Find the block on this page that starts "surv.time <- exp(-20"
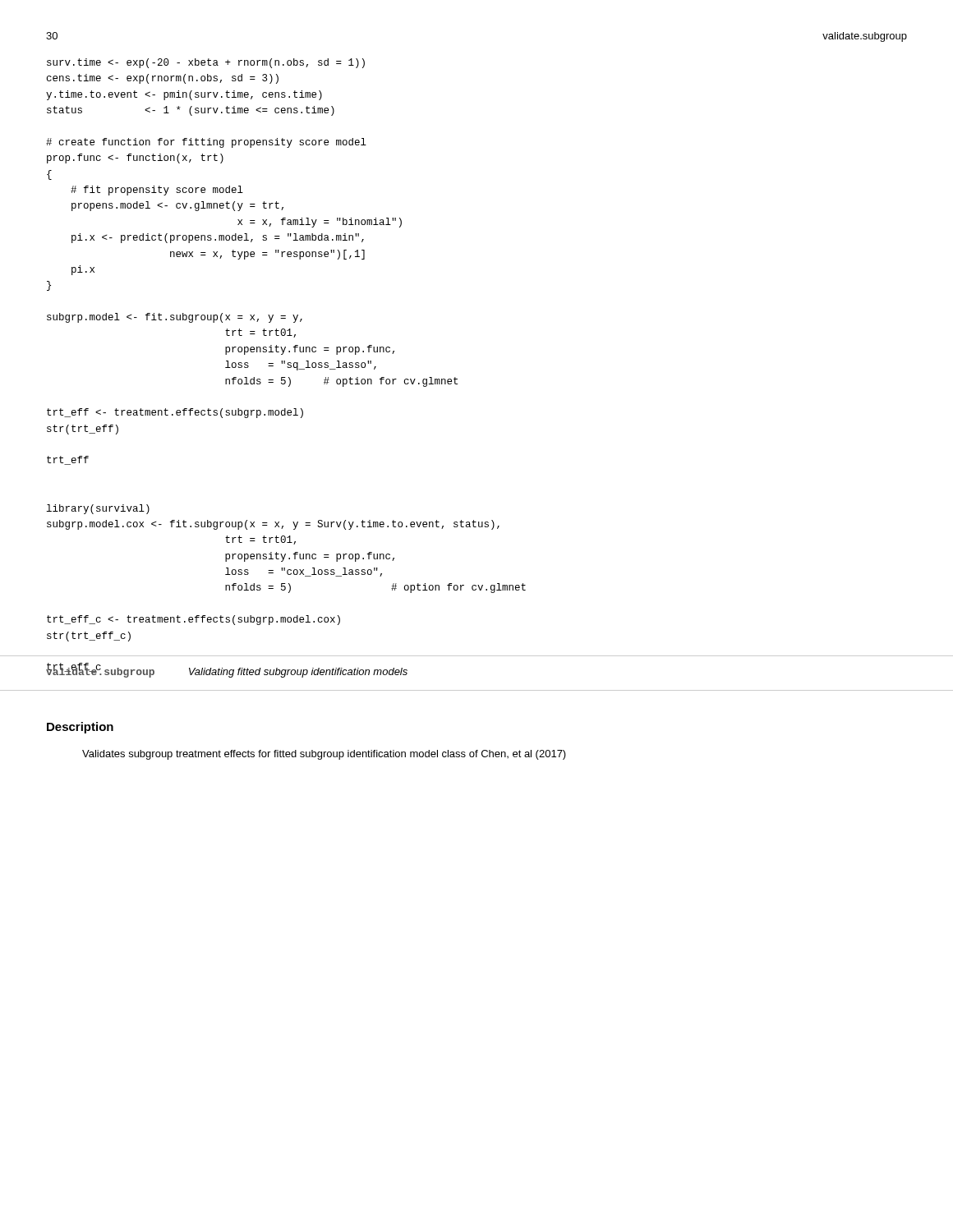Screen dimensions: 1232x953 point(286,366)
